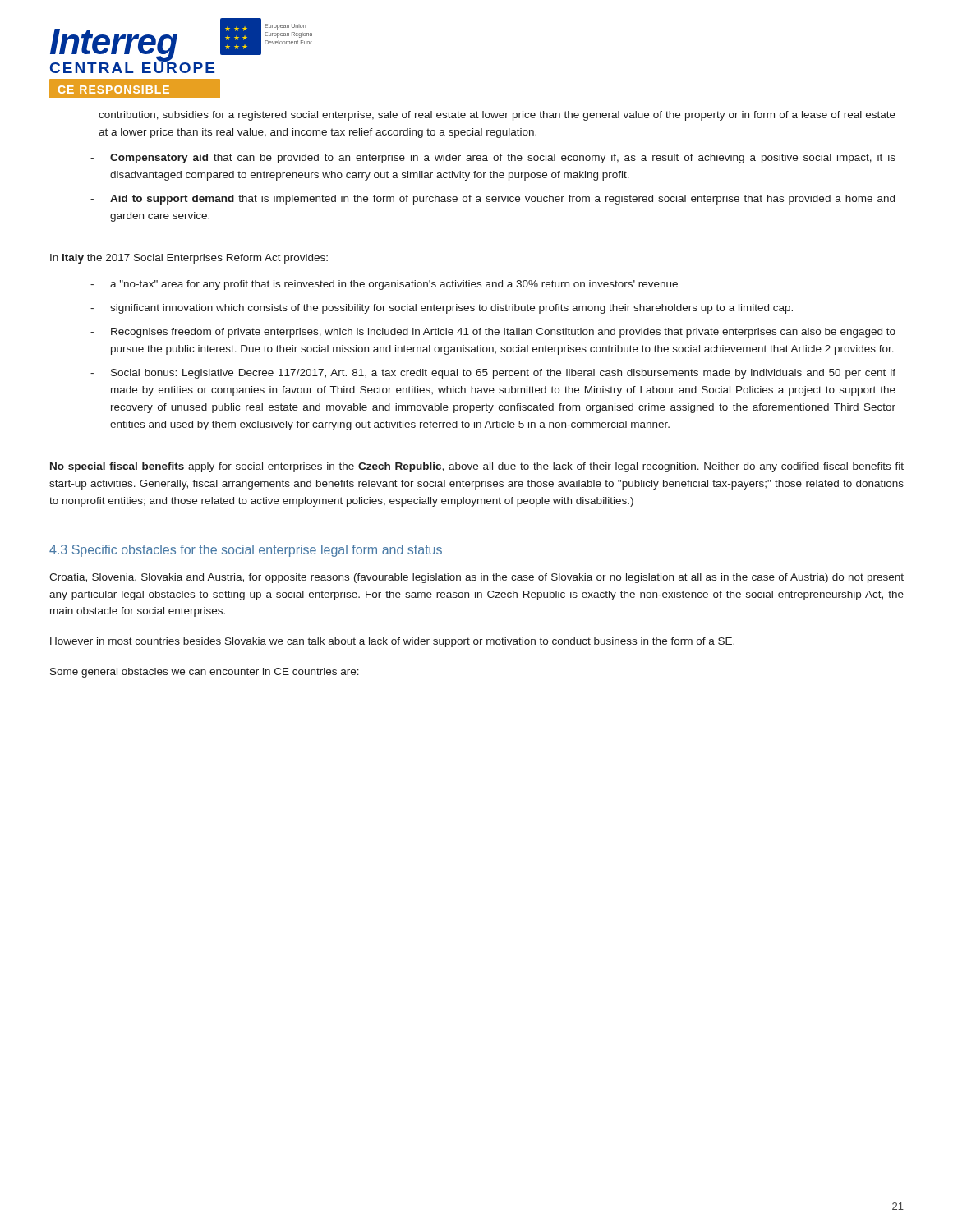953x1232 pixels.
Task: Select the block starting "Croatia, Slovenia, Slovakia and"
Action: [476, 594]
